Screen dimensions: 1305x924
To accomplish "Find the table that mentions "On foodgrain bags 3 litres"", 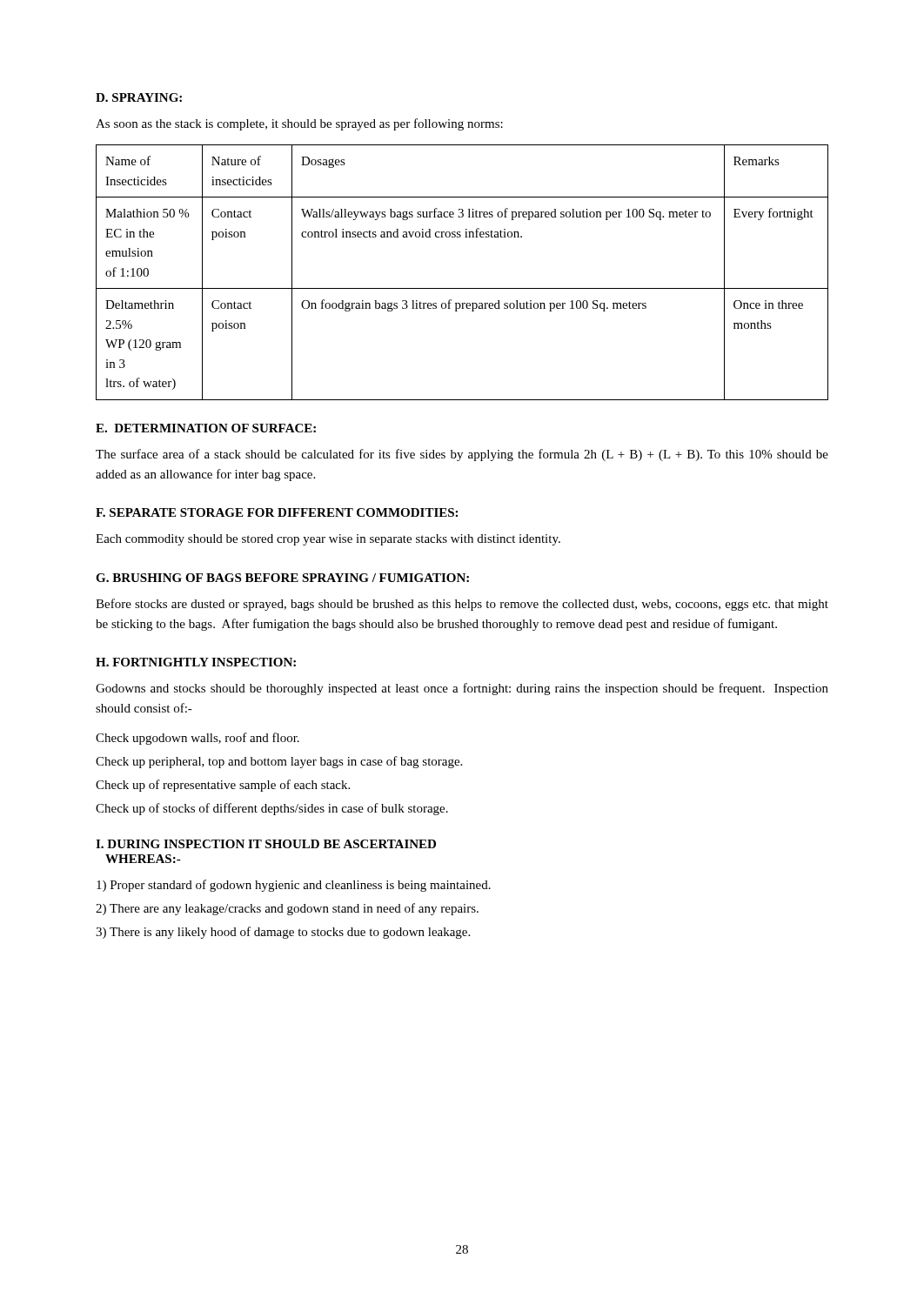I will (462, 272).
